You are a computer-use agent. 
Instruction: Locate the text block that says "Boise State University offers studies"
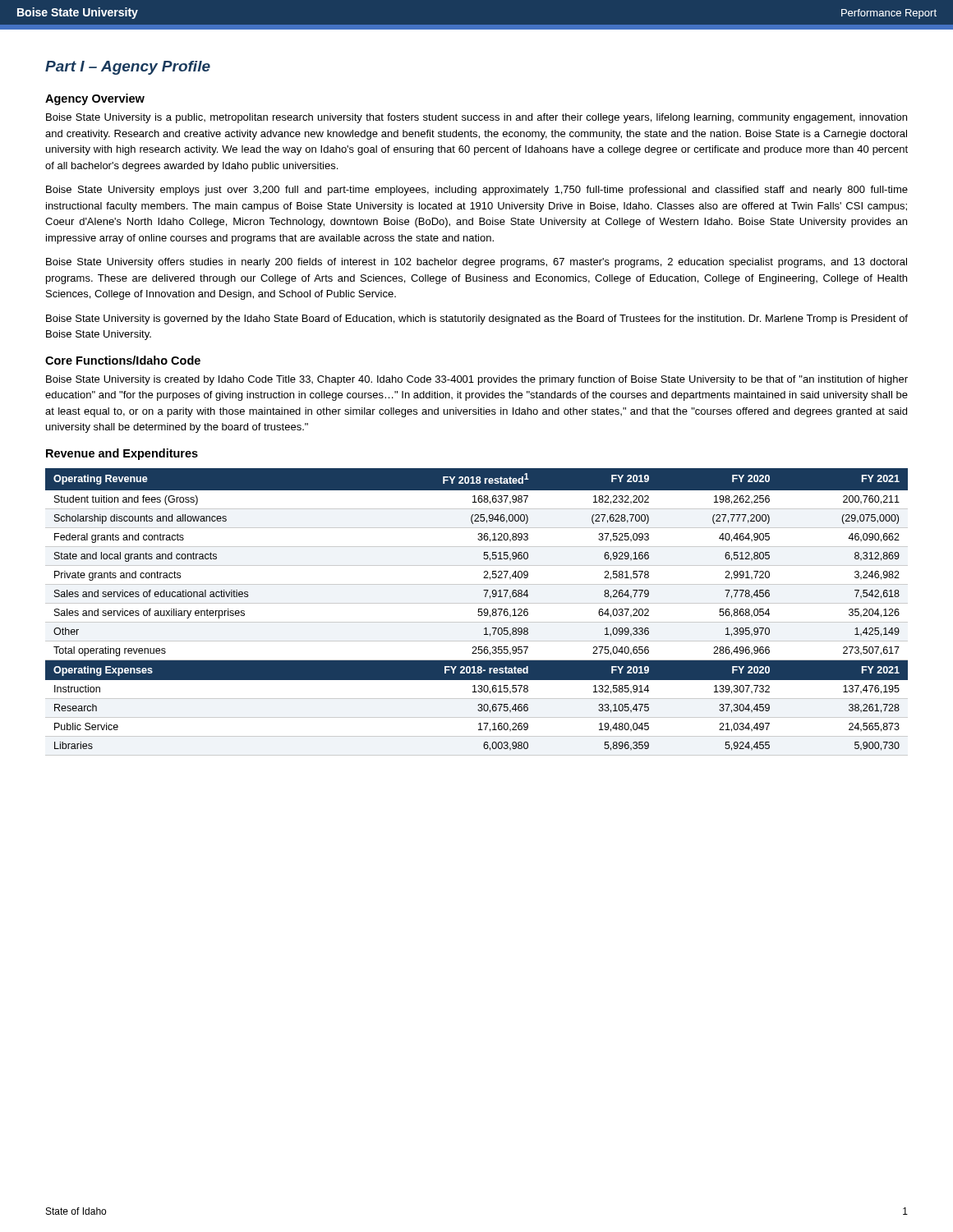[476, 278]
